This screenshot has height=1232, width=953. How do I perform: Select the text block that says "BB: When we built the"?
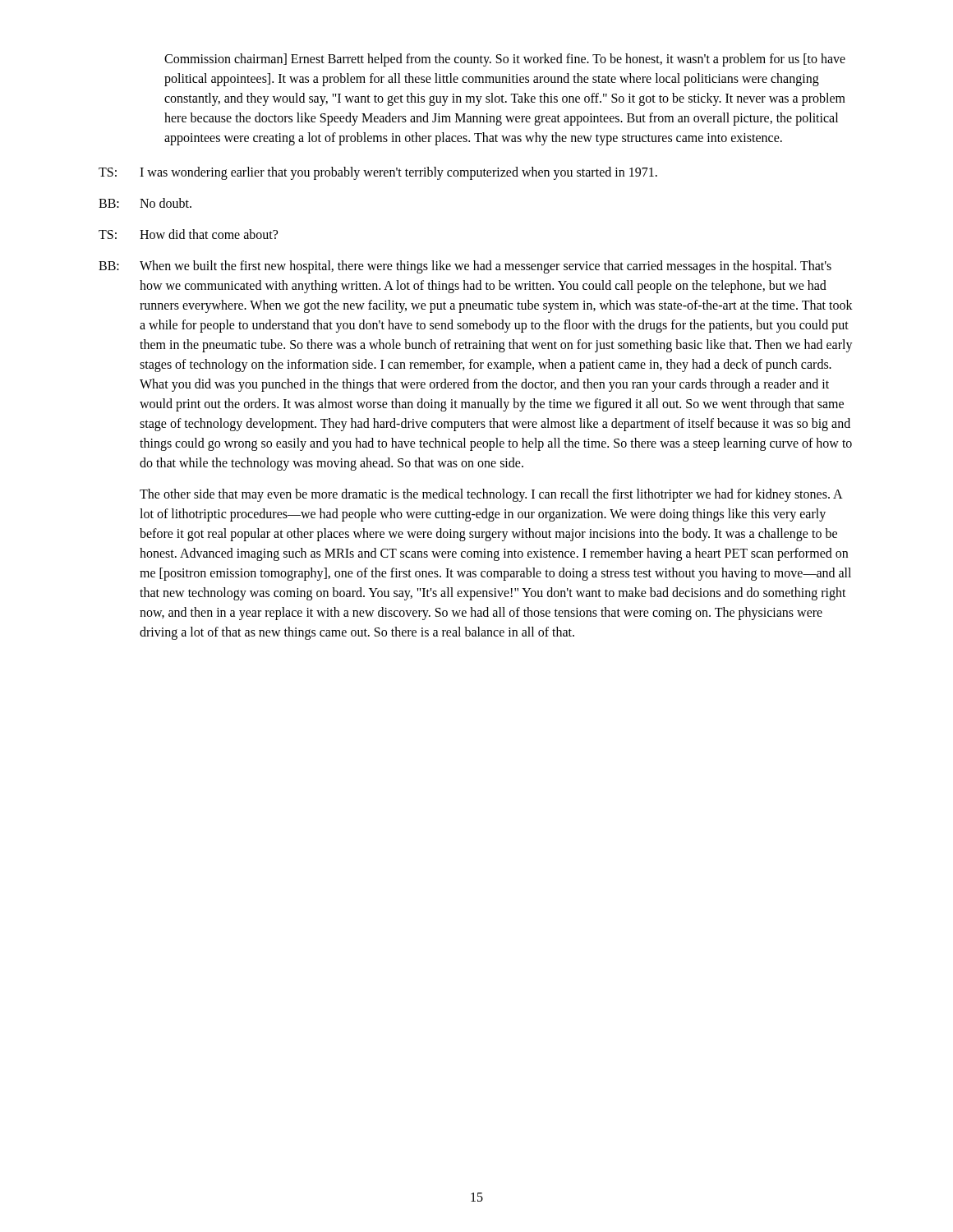(x=476, y=365)
